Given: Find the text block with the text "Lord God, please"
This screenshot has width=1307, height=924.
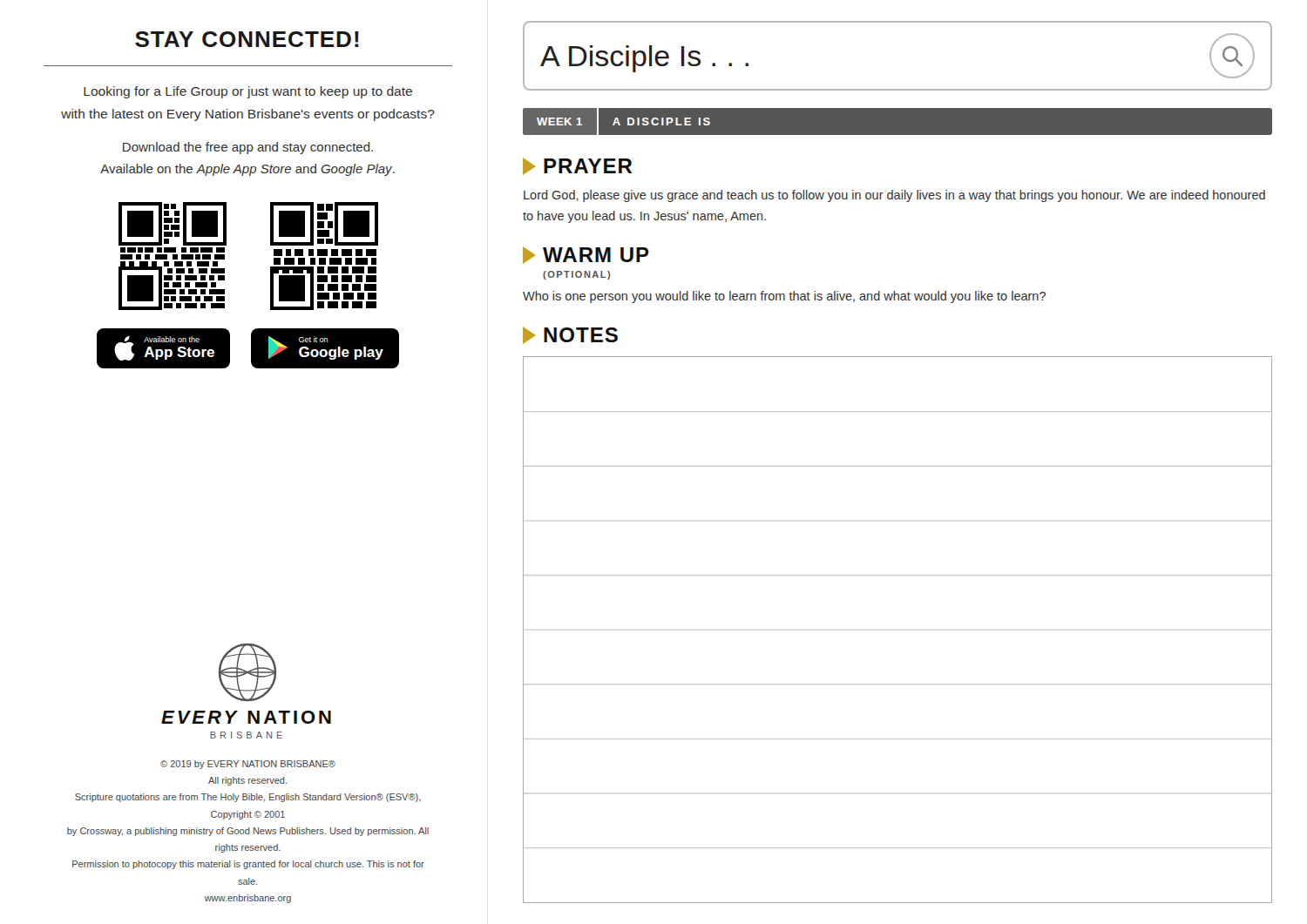Looking at the screenshot, I should coord(894,205).
